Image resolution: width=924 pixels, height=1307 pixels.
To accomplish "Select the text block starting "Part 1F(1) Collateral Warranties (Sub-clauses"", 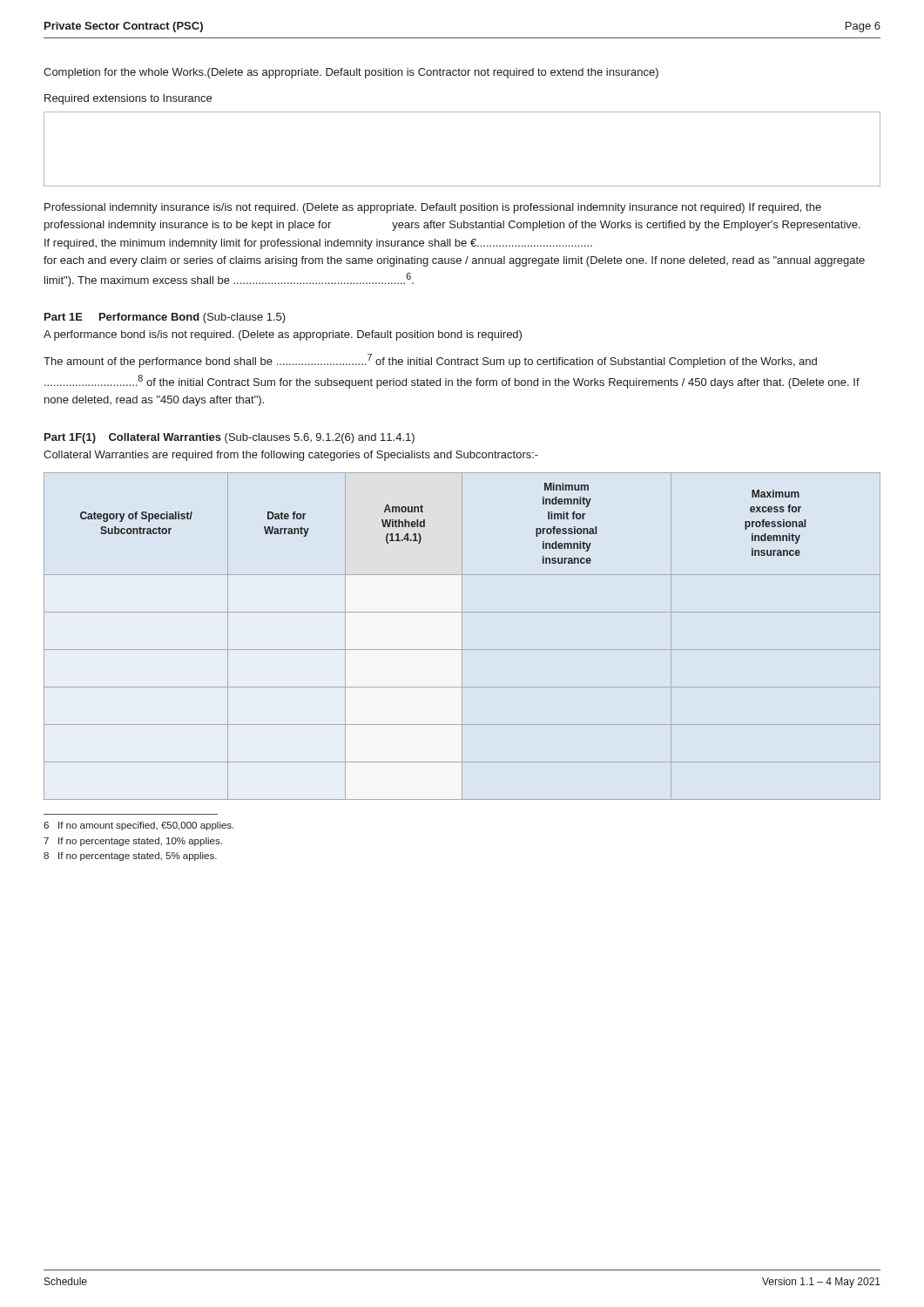I will coord(229,437).
